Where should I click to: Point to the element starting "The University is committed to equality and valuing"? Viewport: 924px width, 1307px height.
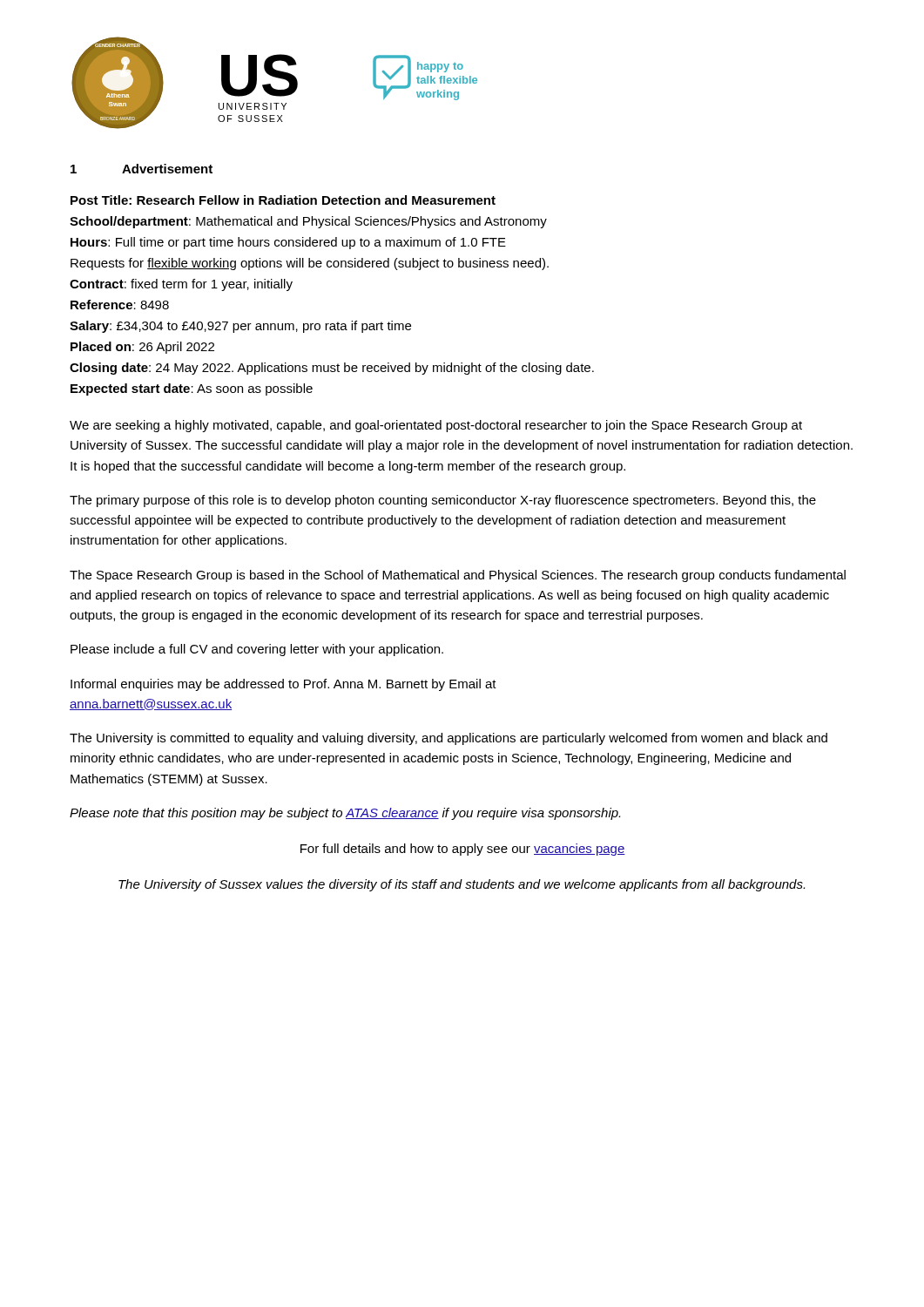tap(449, 758)
